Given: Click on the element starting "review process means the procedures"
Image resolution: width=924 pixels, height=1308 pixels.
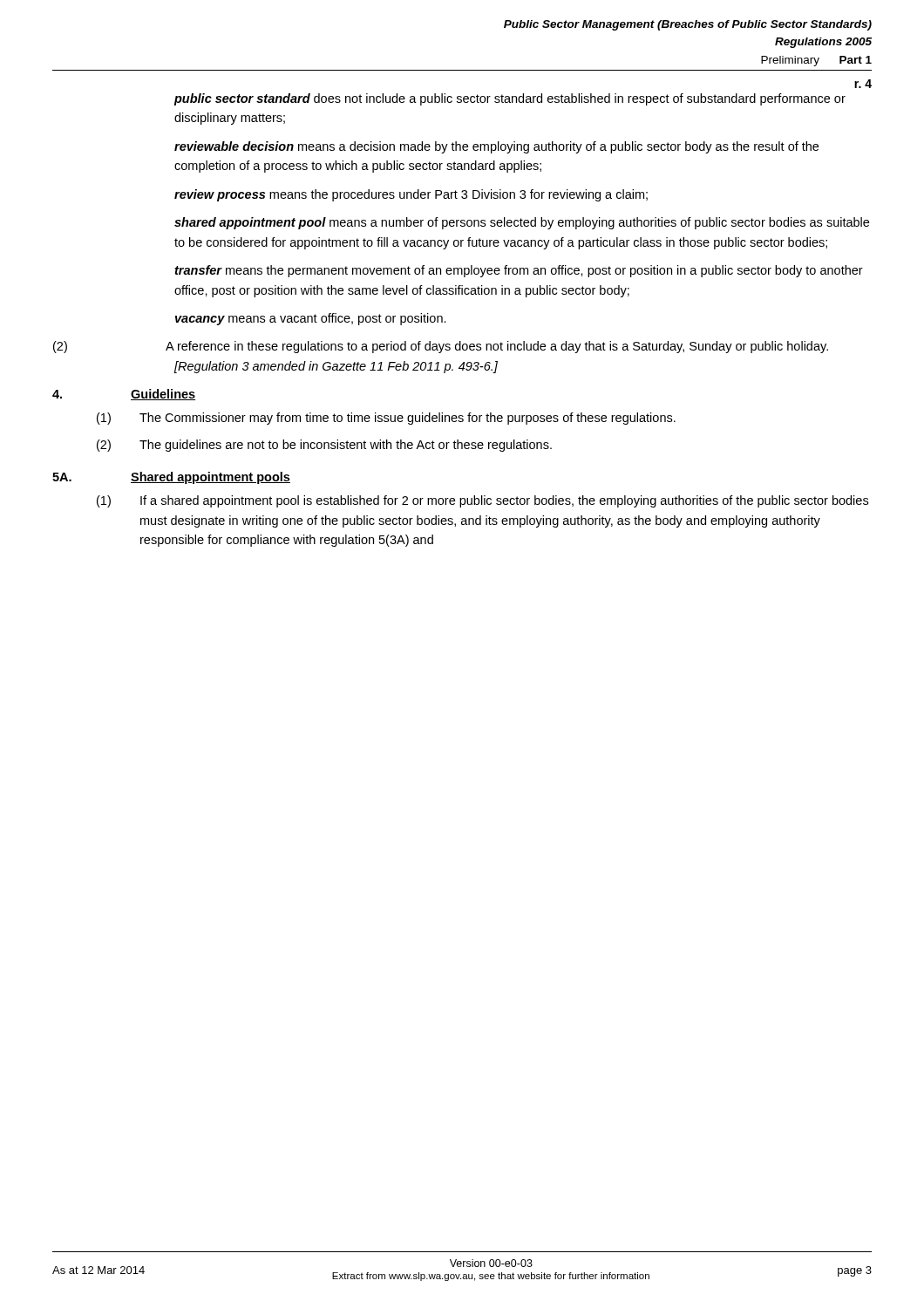Looking at the screenshot, I should click(x=523, y=194).
